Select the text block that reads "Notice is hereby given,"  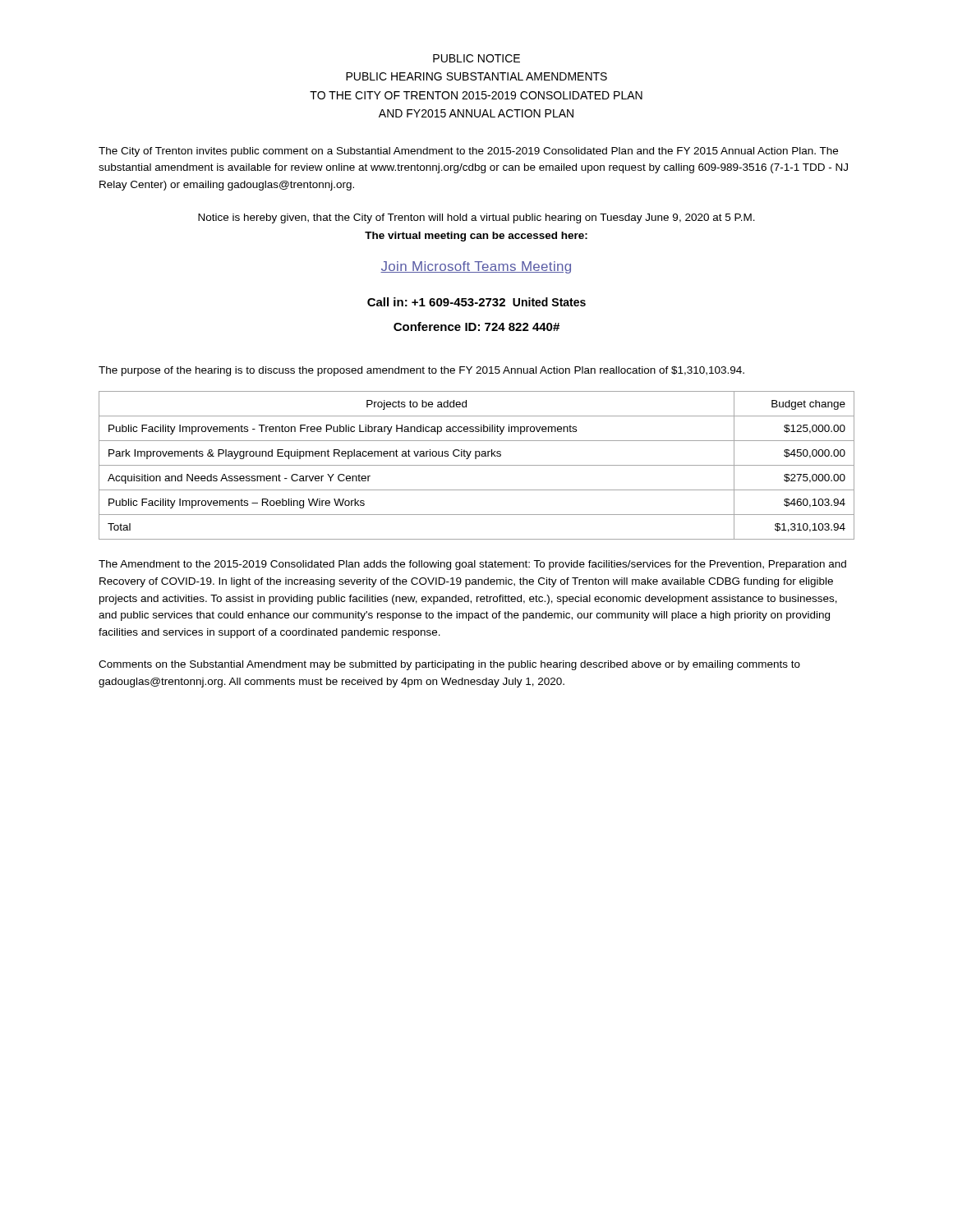(476, 226)
